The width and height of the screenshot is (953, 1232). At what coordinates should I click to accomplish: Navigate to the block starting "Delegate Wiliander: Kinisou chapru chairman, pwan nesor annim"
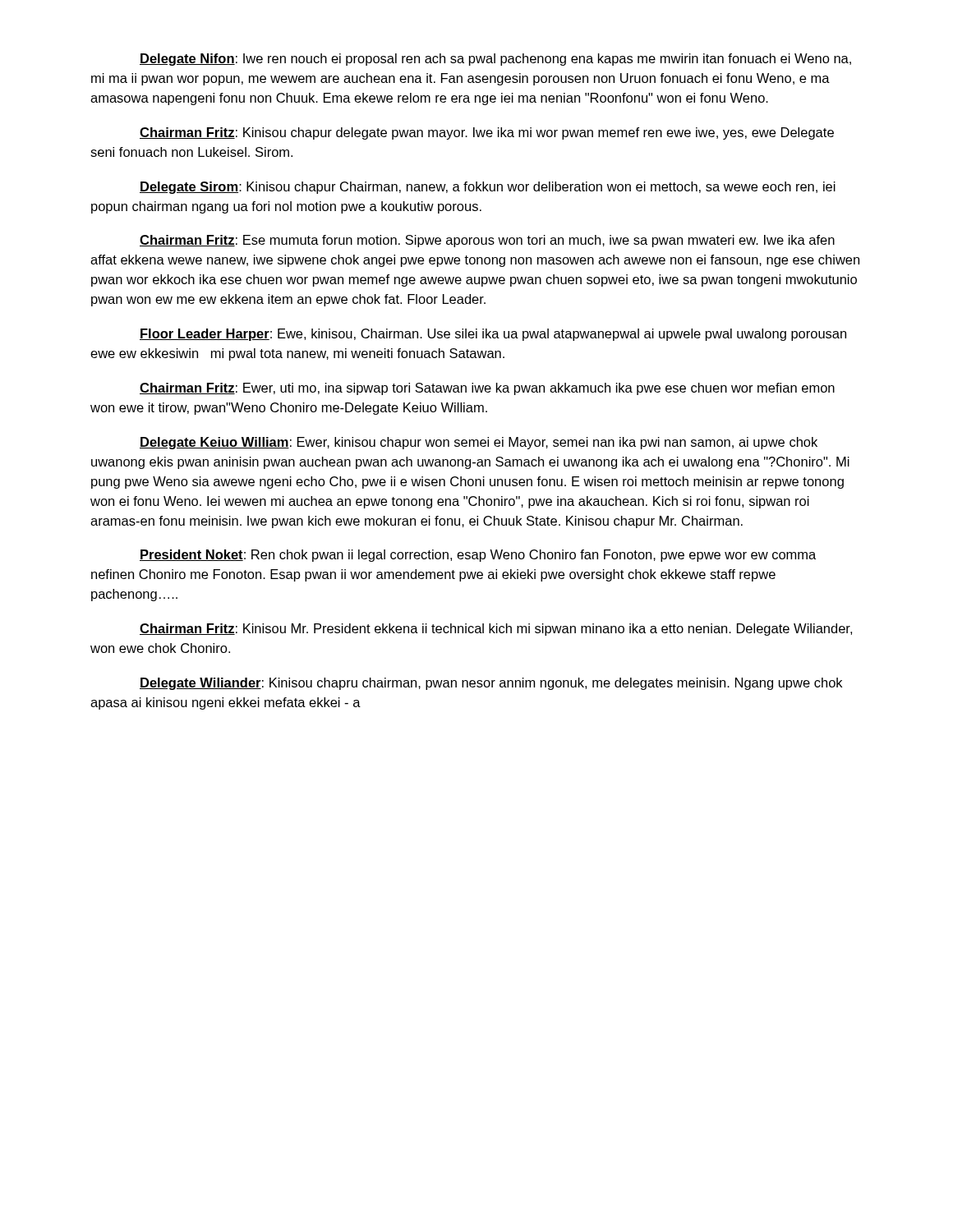point(466,692)
